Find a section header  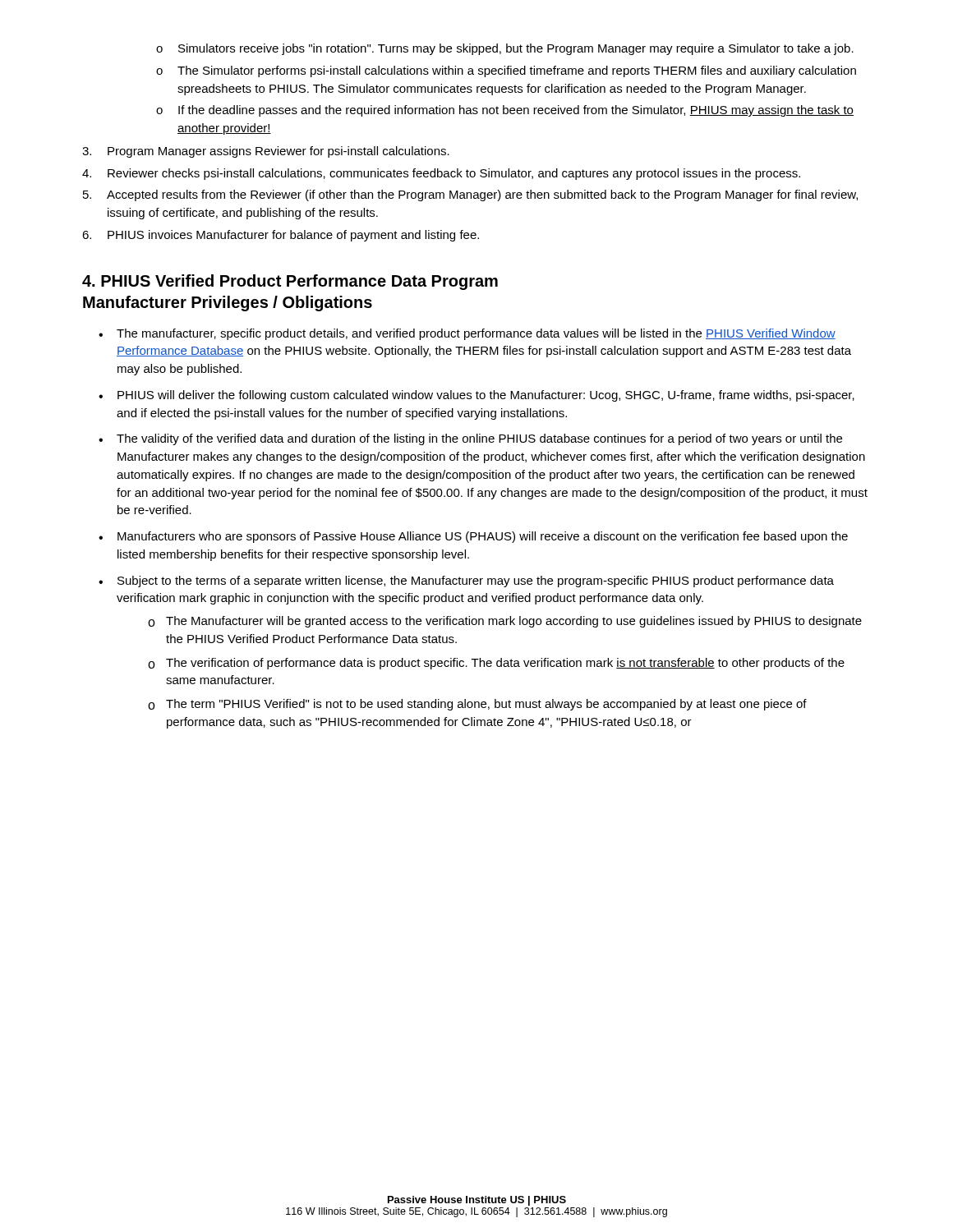pyautogui.click(x=290, y=291)
